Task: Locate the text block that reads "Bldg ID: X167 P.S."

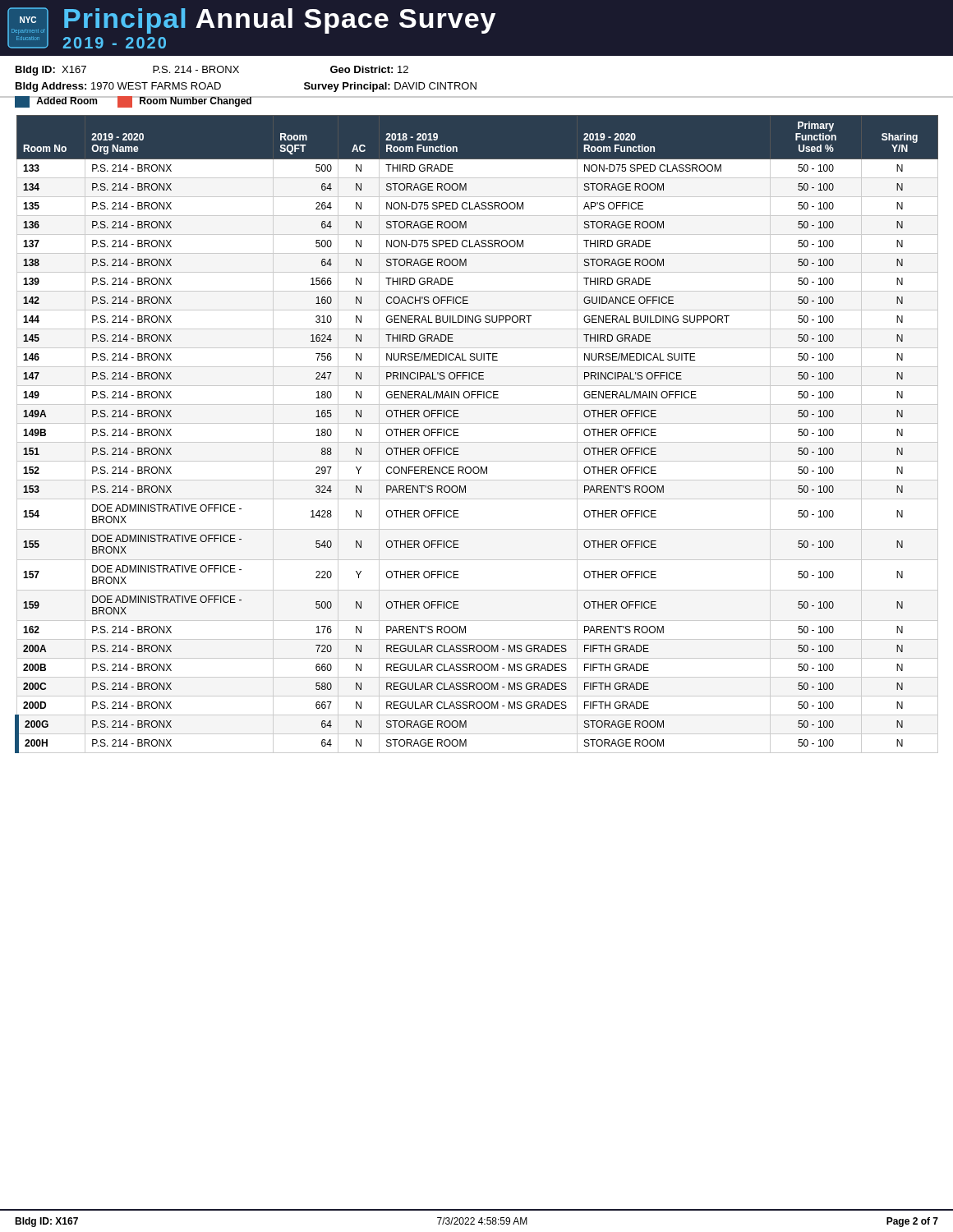Action: (212, 69)
